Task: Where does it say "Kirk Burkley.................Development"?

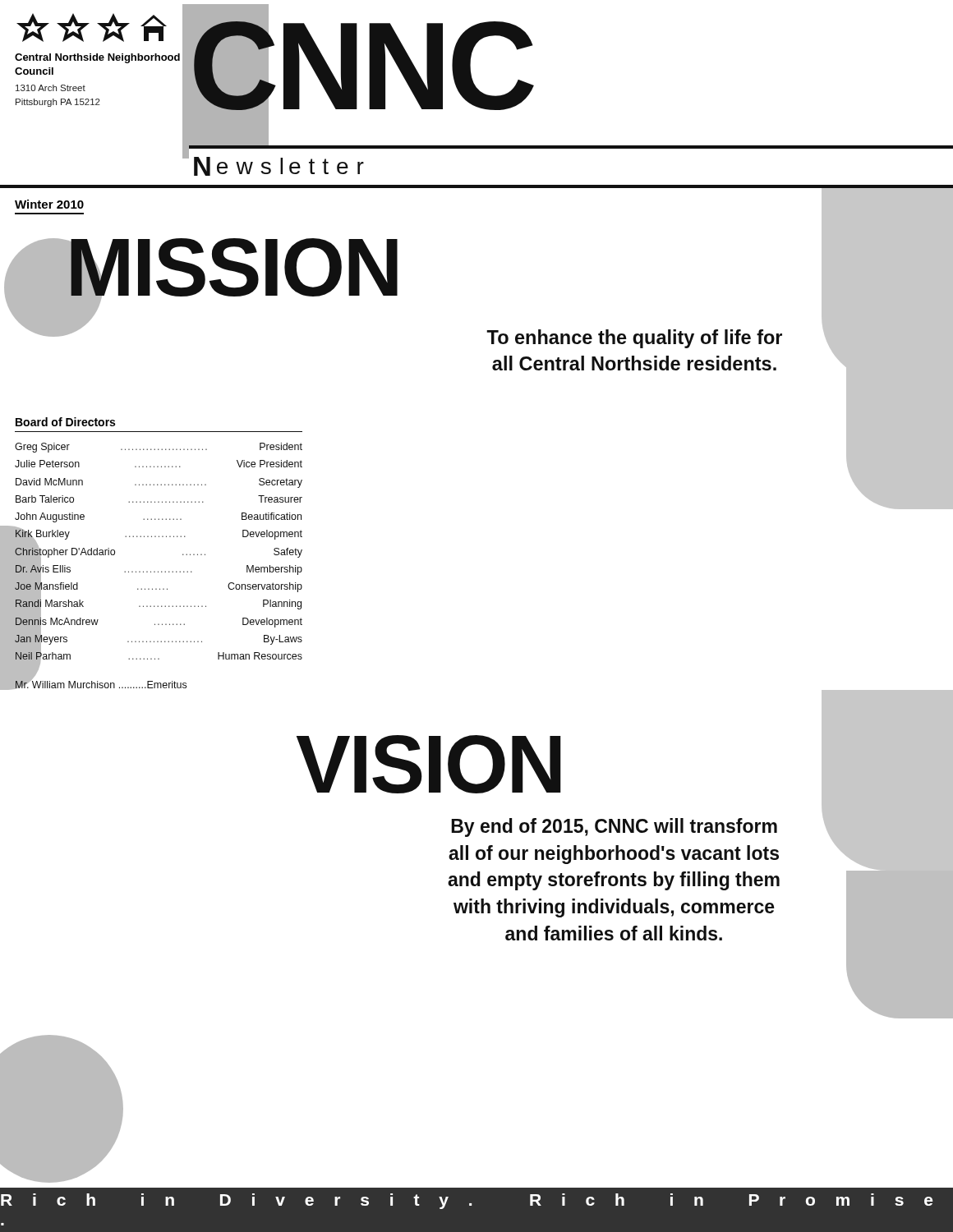Action: tap(159, 535)
